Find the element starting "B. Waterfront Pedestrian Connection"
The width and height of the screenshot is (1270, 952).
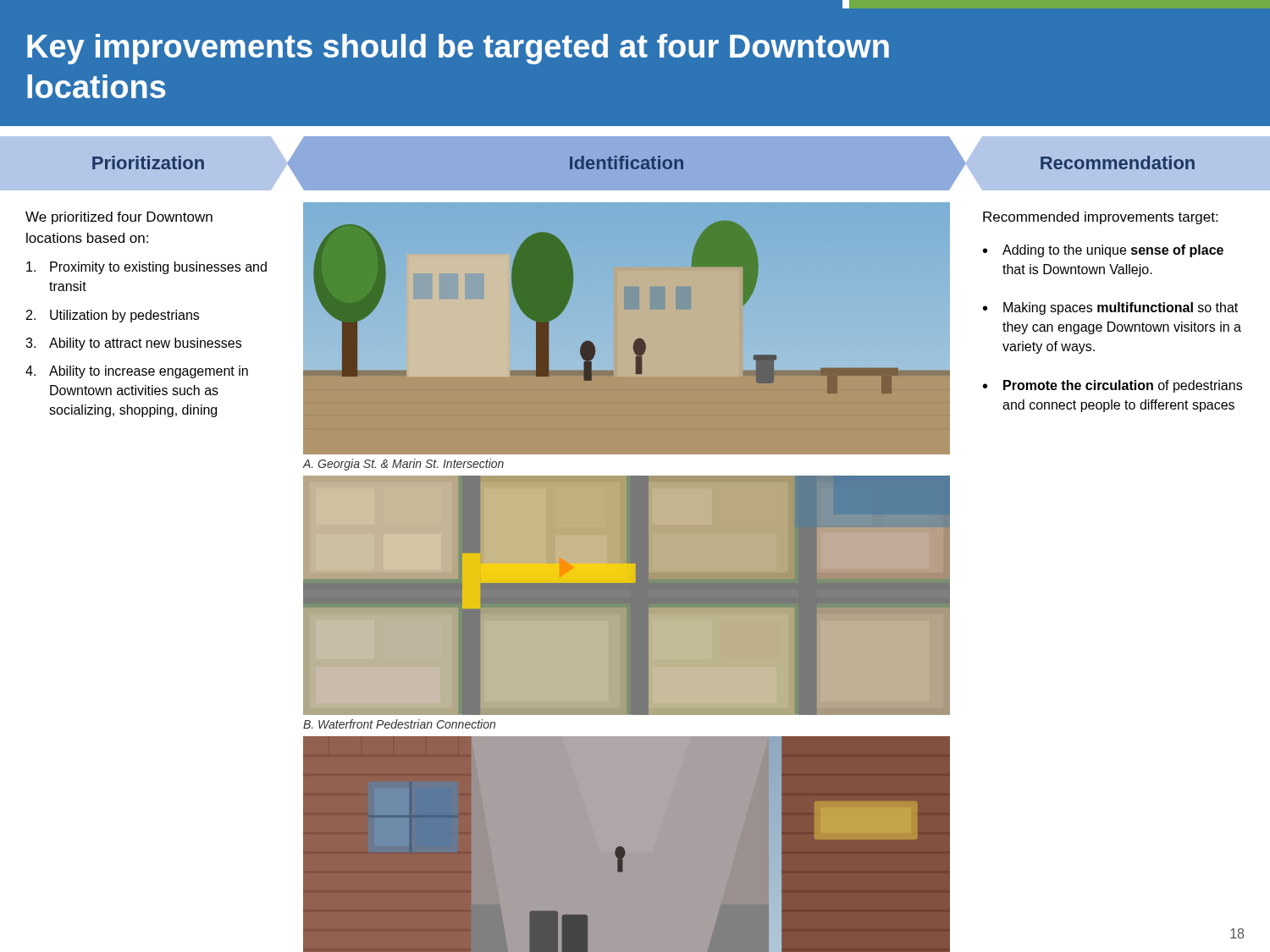(x=400, y=724)
